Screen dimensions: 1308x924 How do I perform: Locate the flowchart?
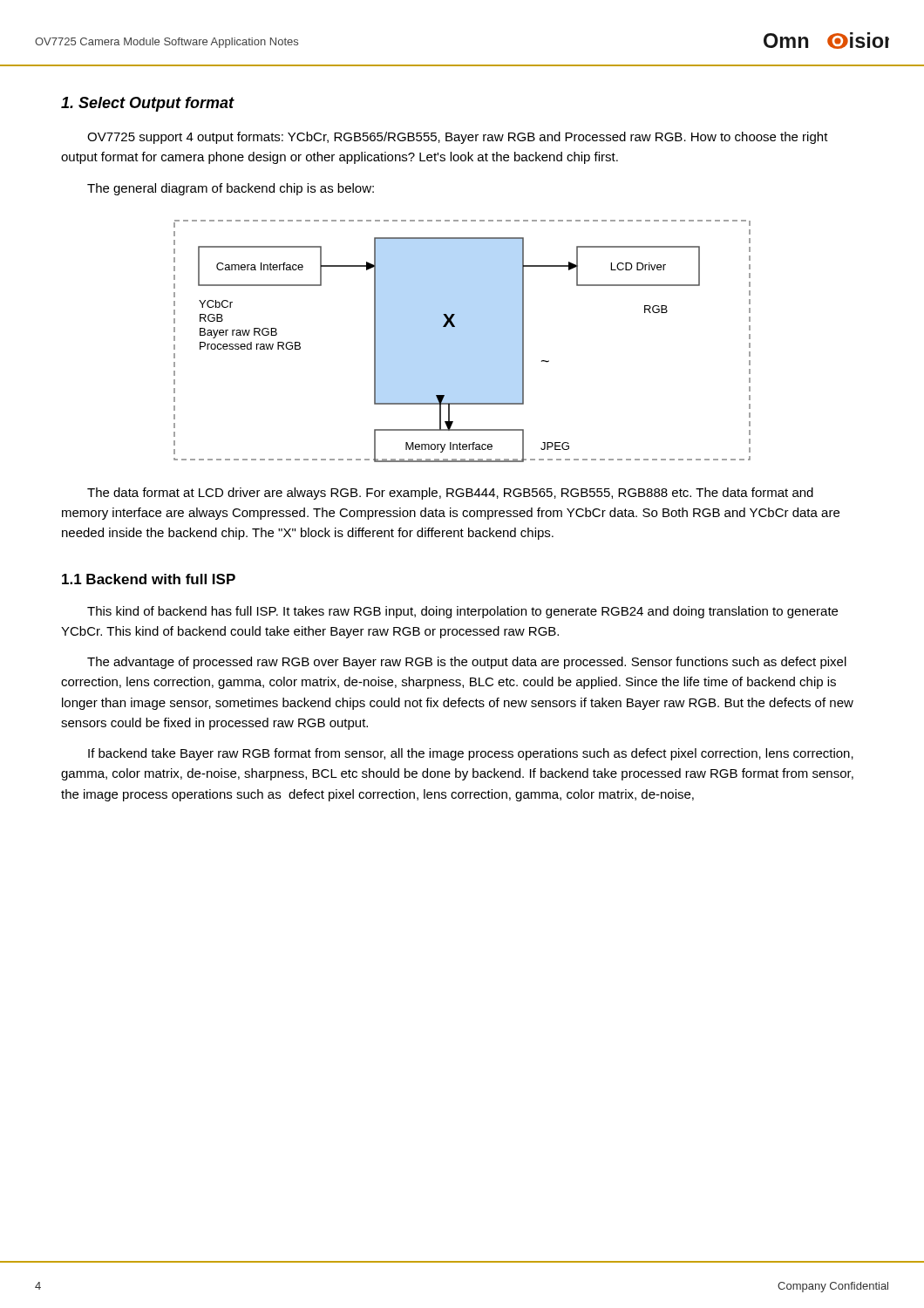462,340
